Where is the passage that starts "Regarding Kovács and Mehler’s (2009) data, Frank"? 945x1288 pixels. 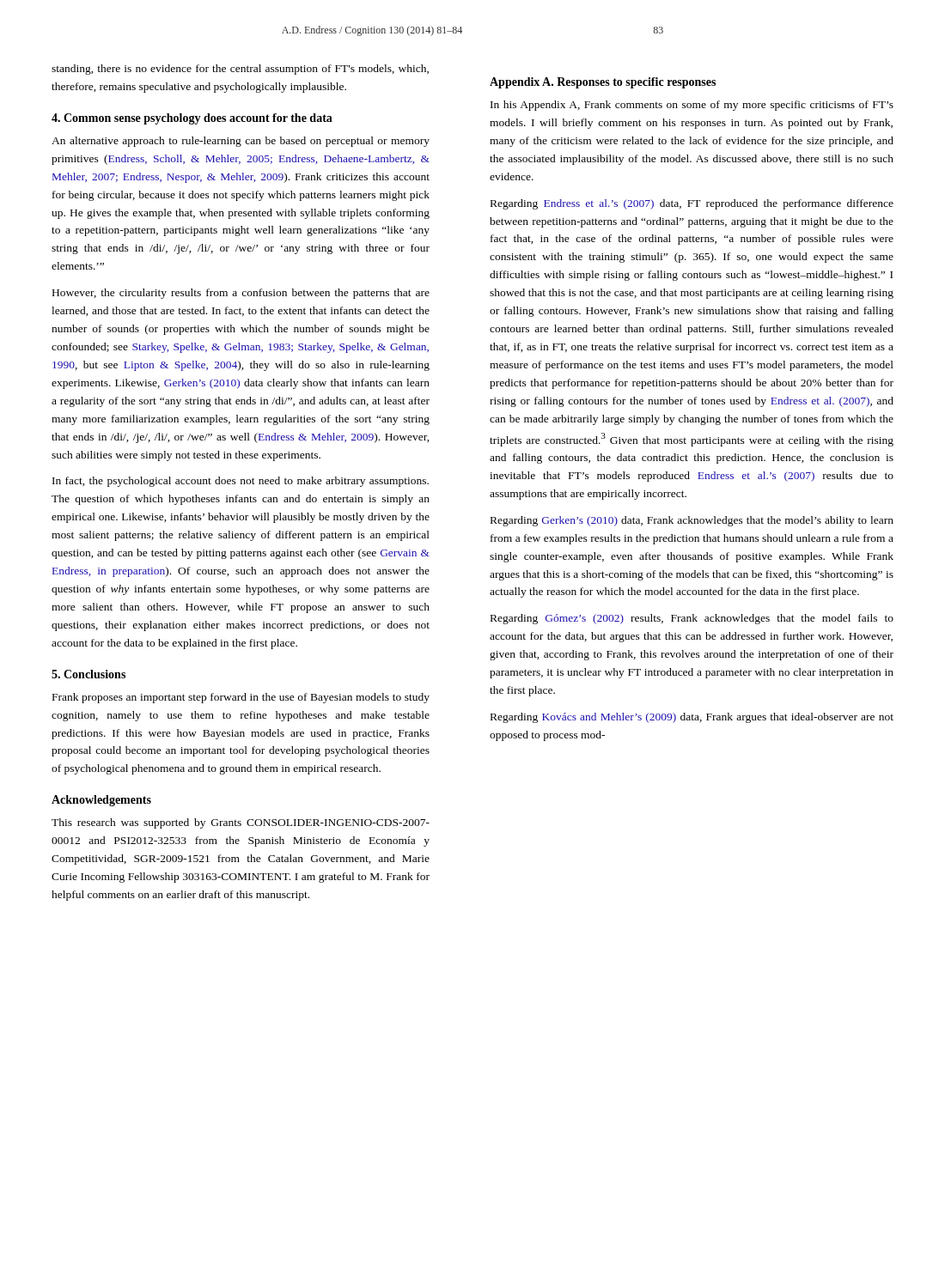tap(692, 726)
